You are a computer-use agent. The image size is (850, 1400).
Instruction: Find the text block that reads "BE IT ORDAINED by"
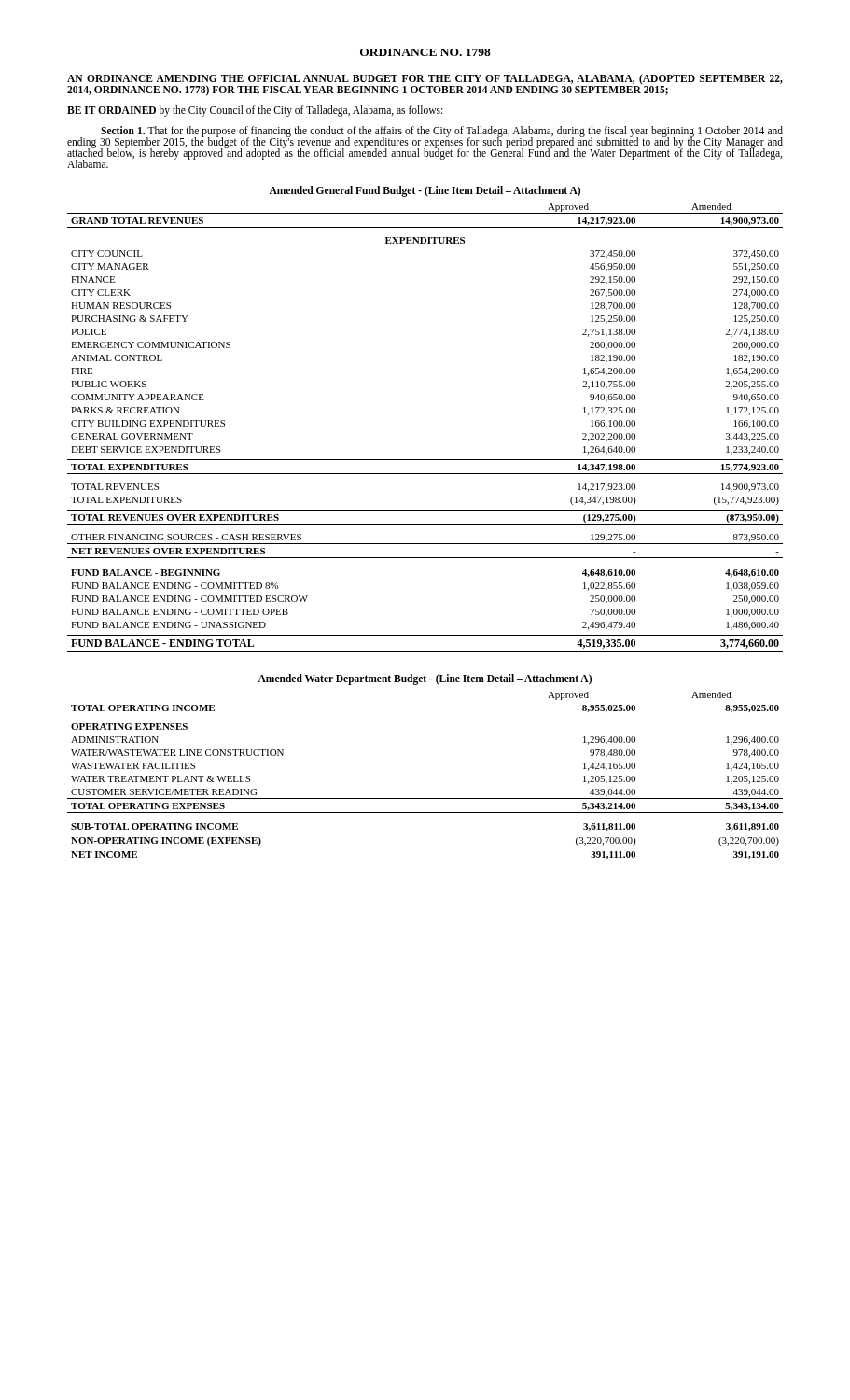coord(255,110)
